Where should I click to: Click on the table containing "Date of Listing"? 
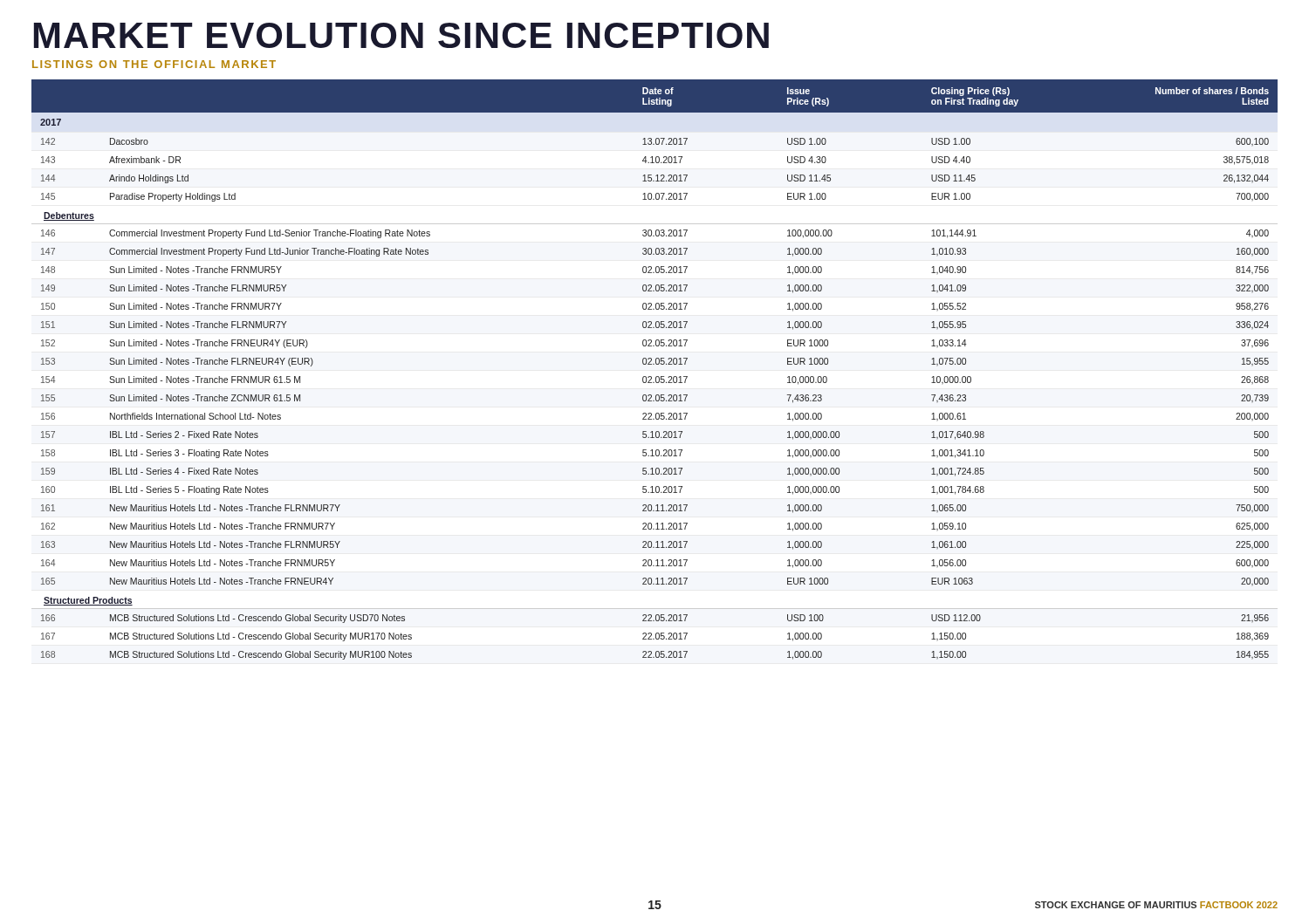point(654,372)
